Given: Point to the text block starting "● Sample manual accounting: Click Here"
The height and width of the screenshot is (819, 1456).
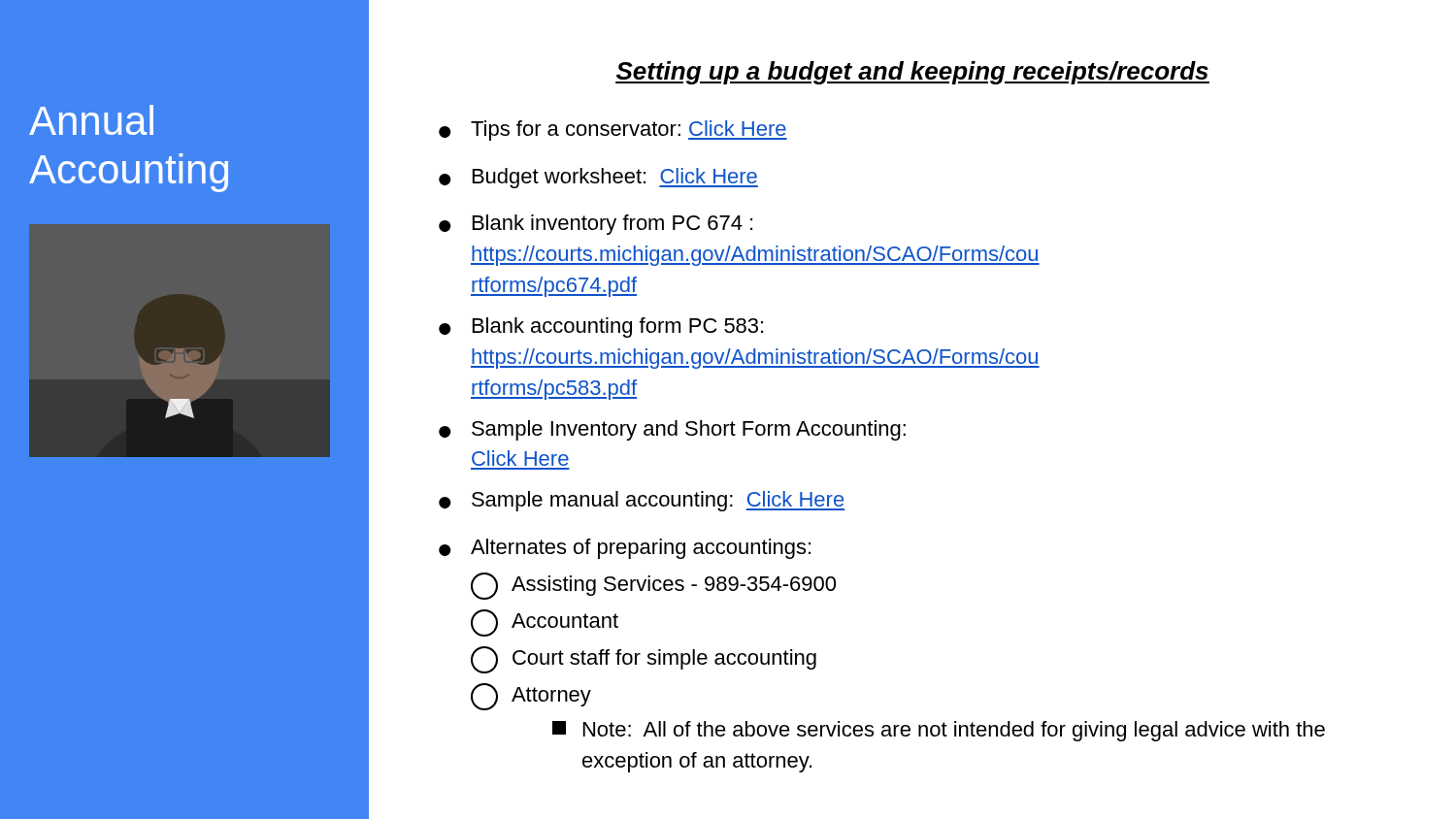Looking at the screenshot, I should pos(642,501).
